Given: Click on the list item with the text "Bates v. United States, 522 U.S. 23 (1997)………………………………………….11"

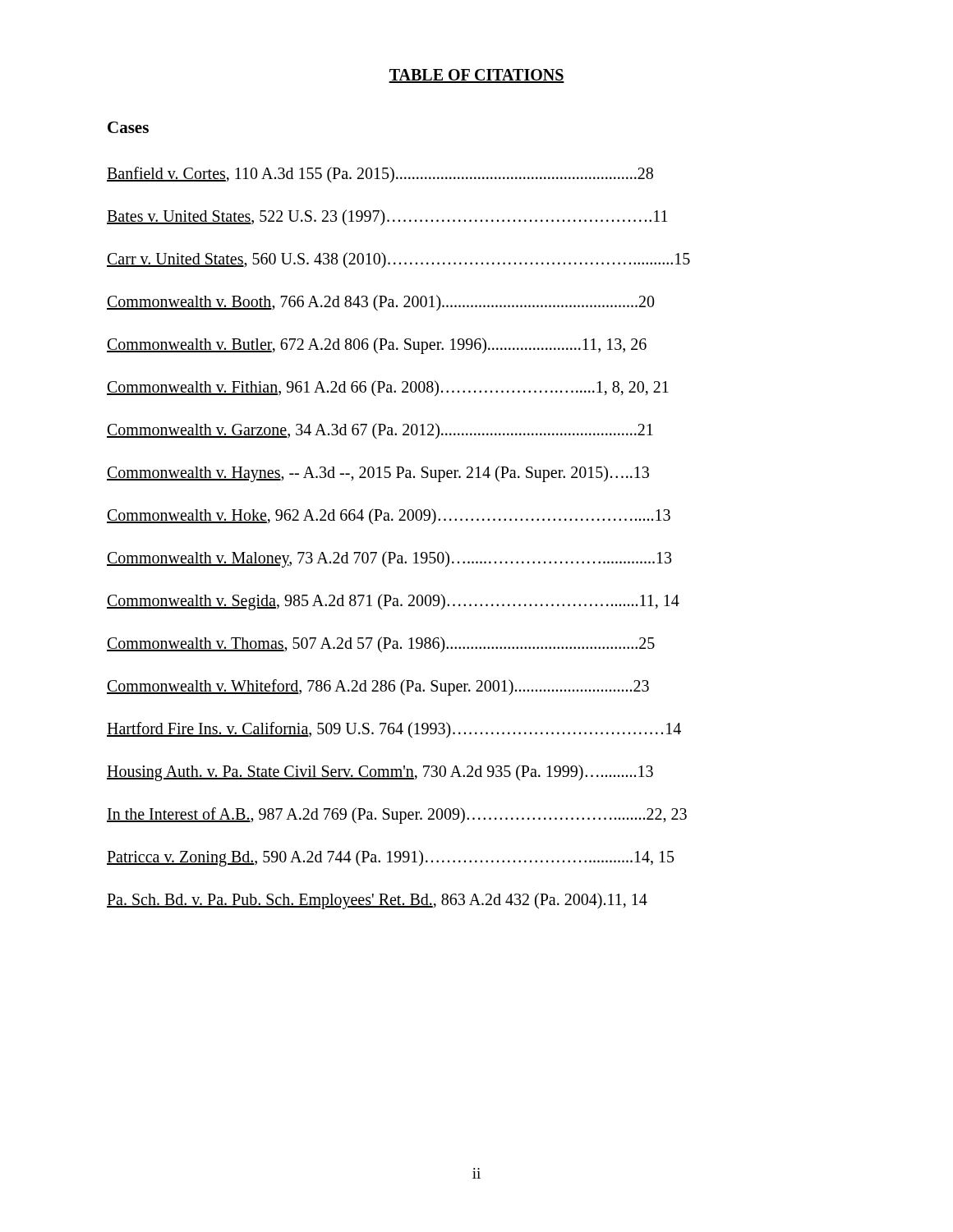Looking at the screenshot, I should click(388, 216).
